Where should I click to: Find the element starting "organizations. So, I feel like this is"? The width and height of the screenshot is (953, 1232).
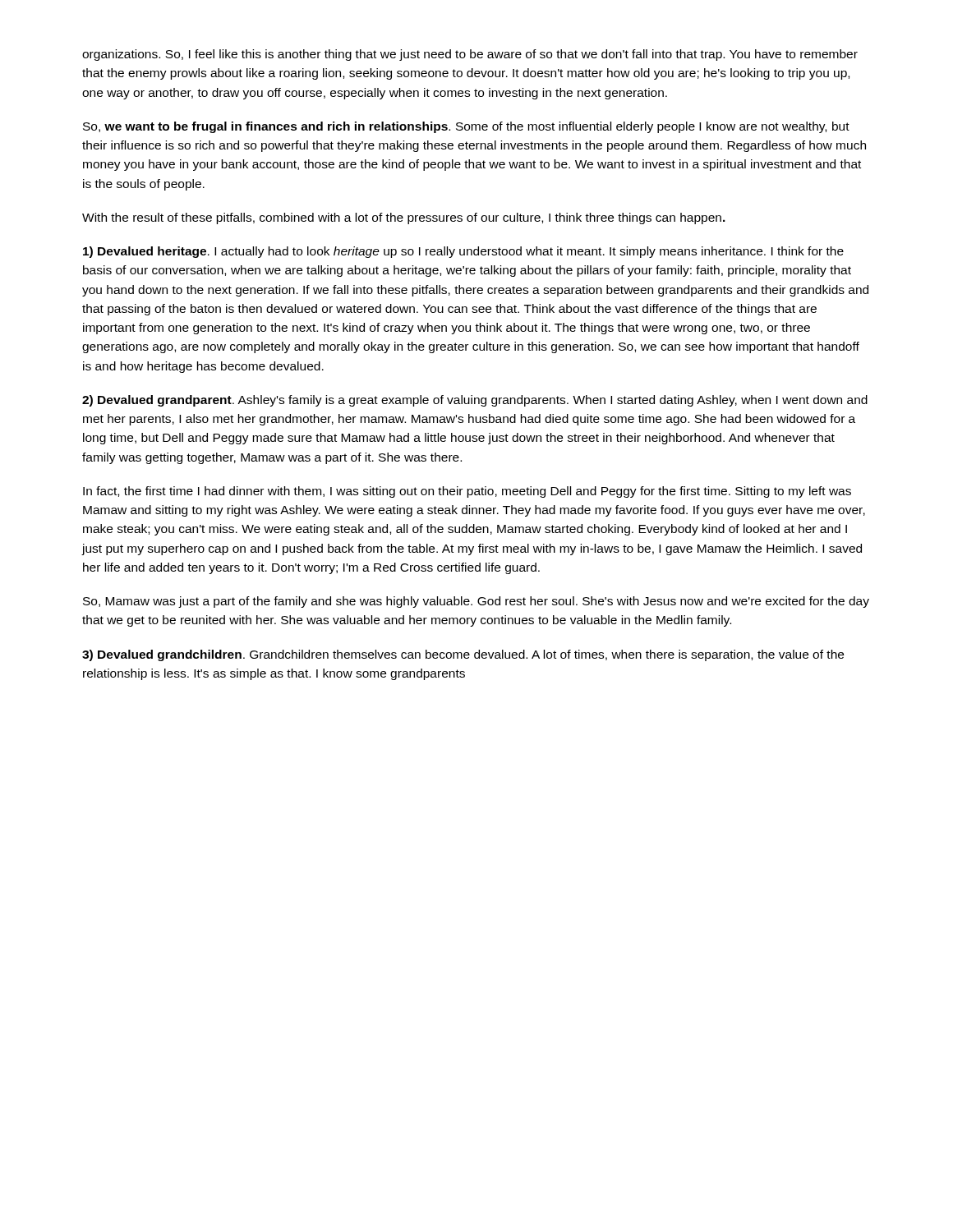470,73
